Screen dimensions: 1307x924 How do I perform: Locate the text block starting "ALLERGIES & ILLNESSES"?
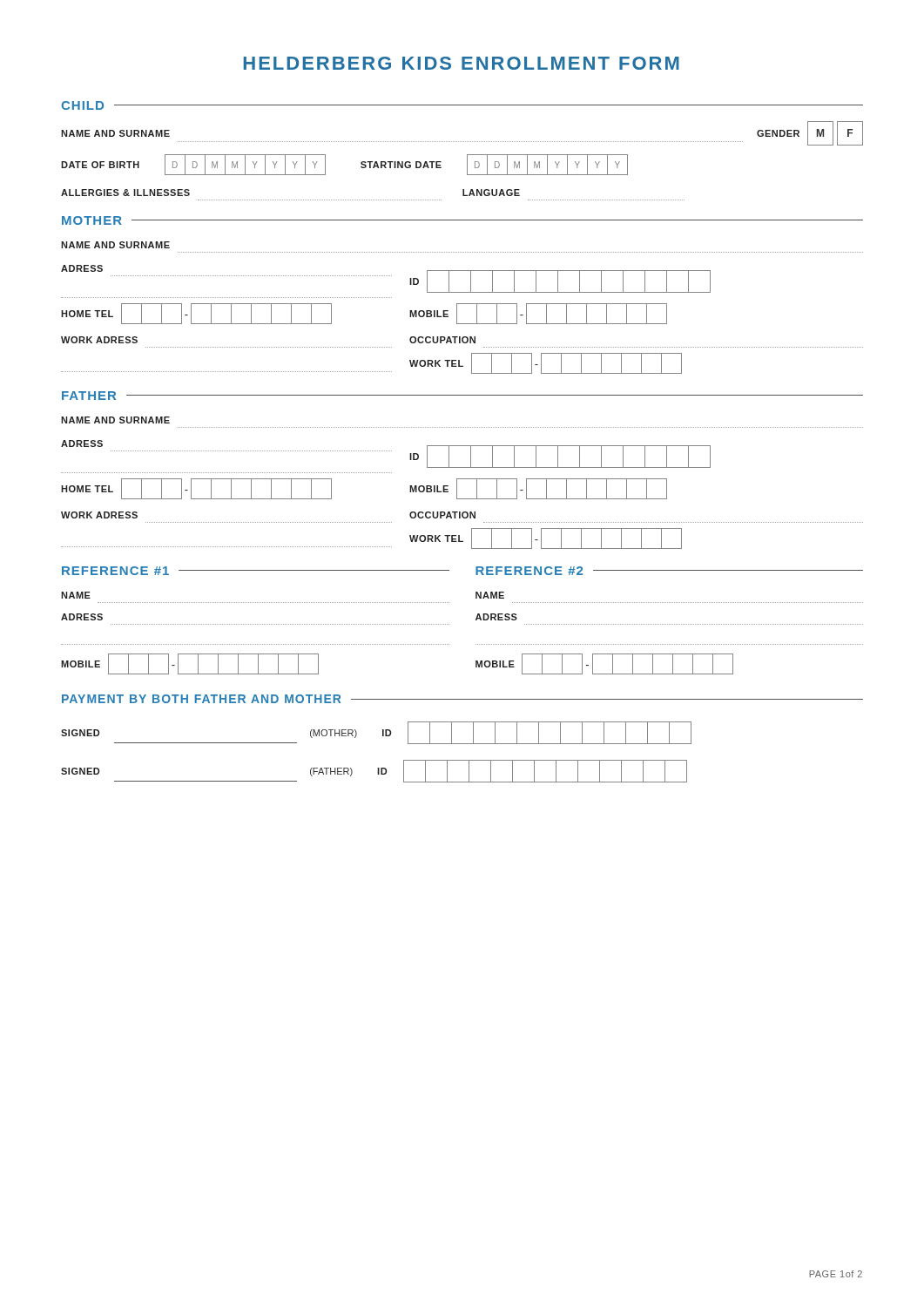373,192
